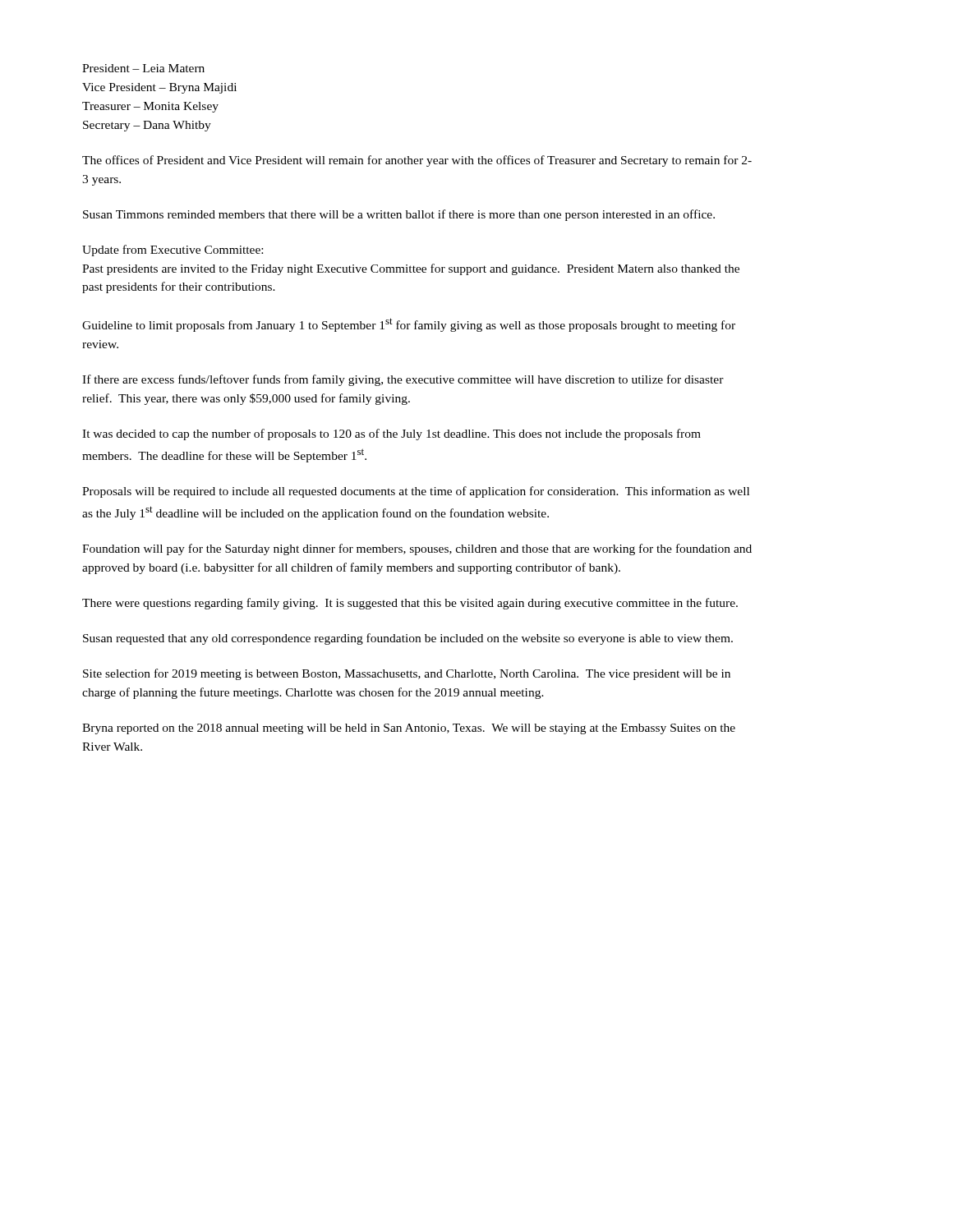Find the element starting "Susan Timmons reminded members that there will be"
Viewport: 953px width, 1232px height.
coord(399,214)
